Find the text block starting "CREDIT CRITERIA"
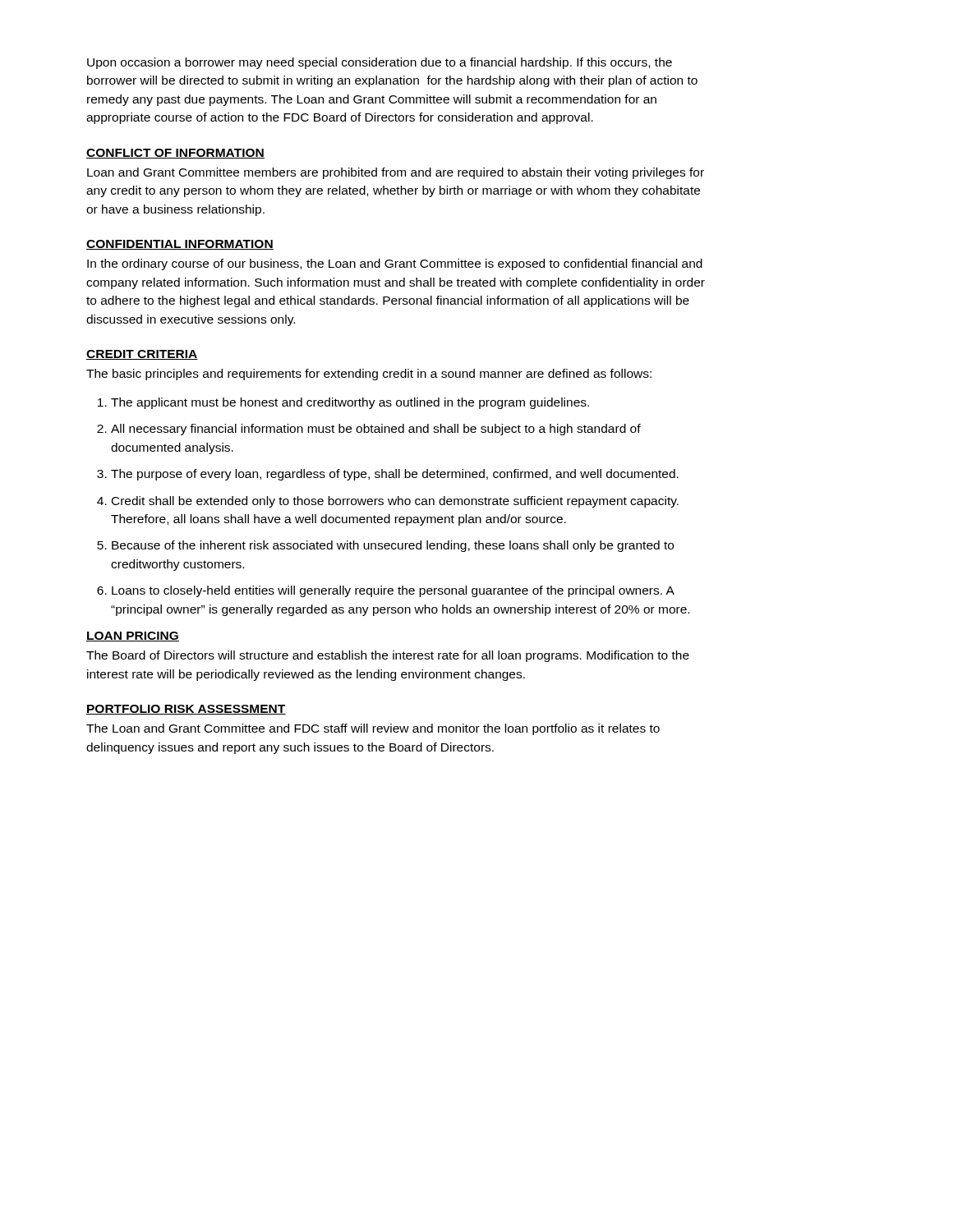This screenshot has width=953, height=1232. (142, 354)
